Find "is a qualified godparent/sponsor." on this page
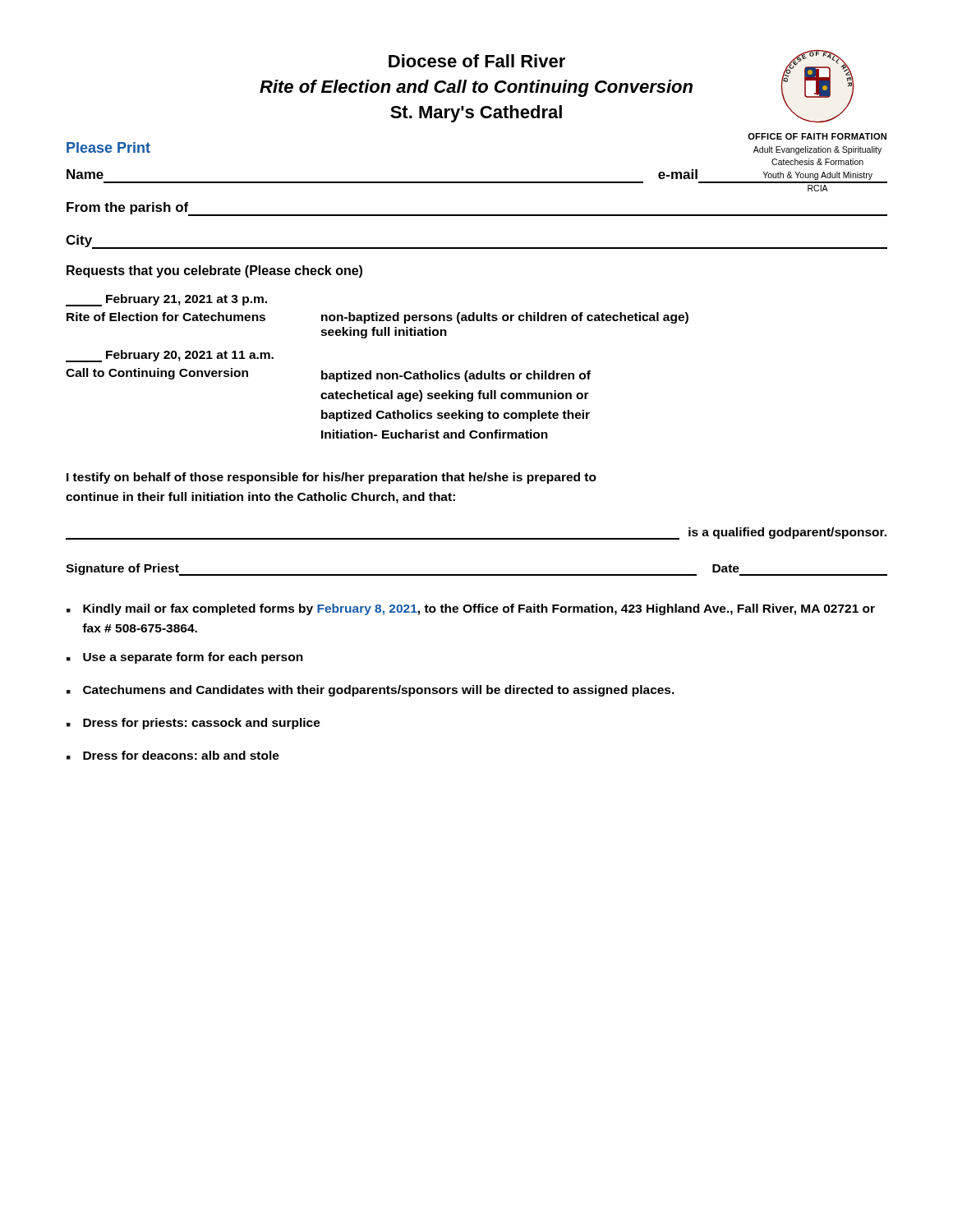Image resolution: width=953 pixels, height=1232 pixels. [x=476, y=531]
